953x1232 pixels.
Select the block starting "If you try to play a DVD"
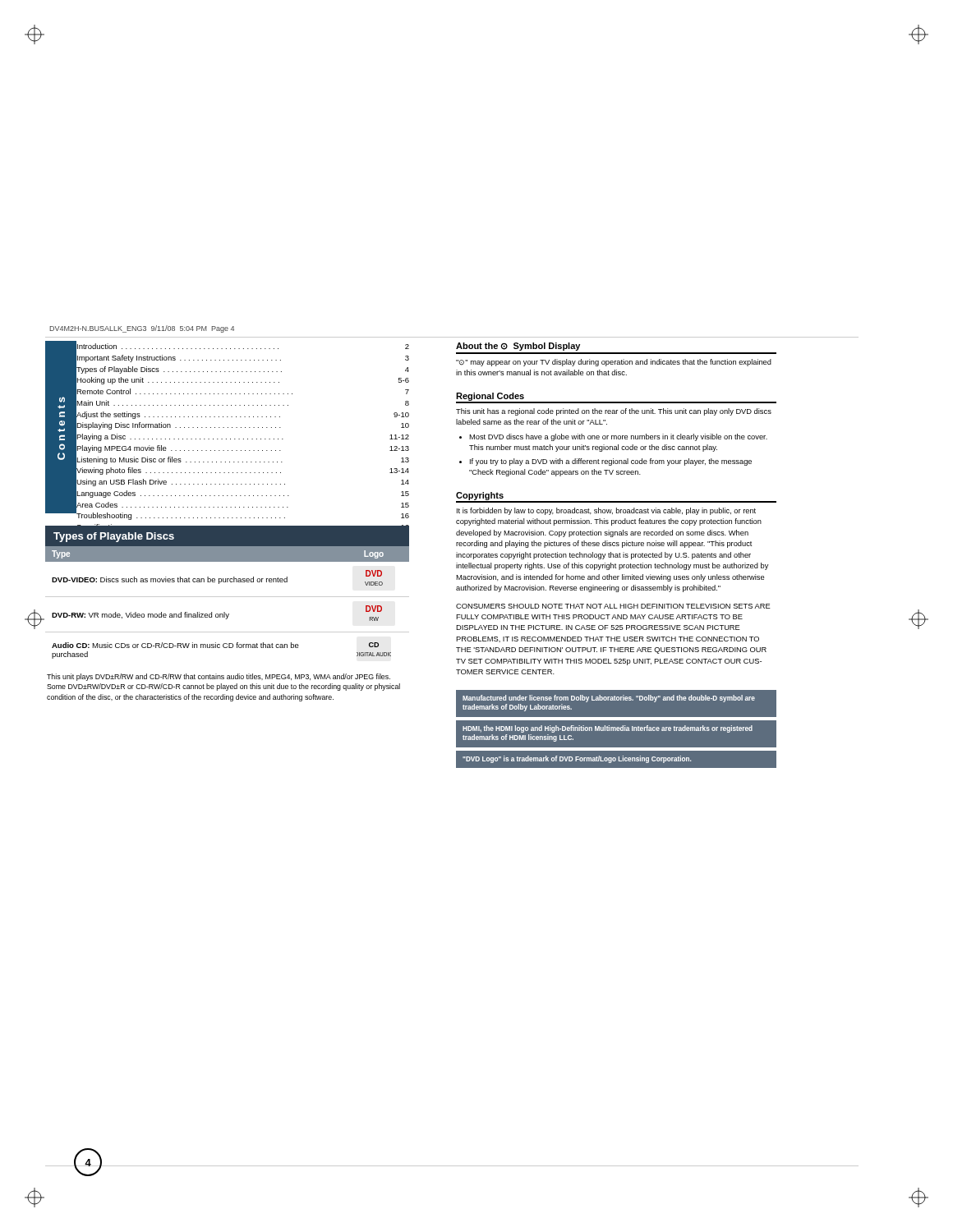pos(611,467)
